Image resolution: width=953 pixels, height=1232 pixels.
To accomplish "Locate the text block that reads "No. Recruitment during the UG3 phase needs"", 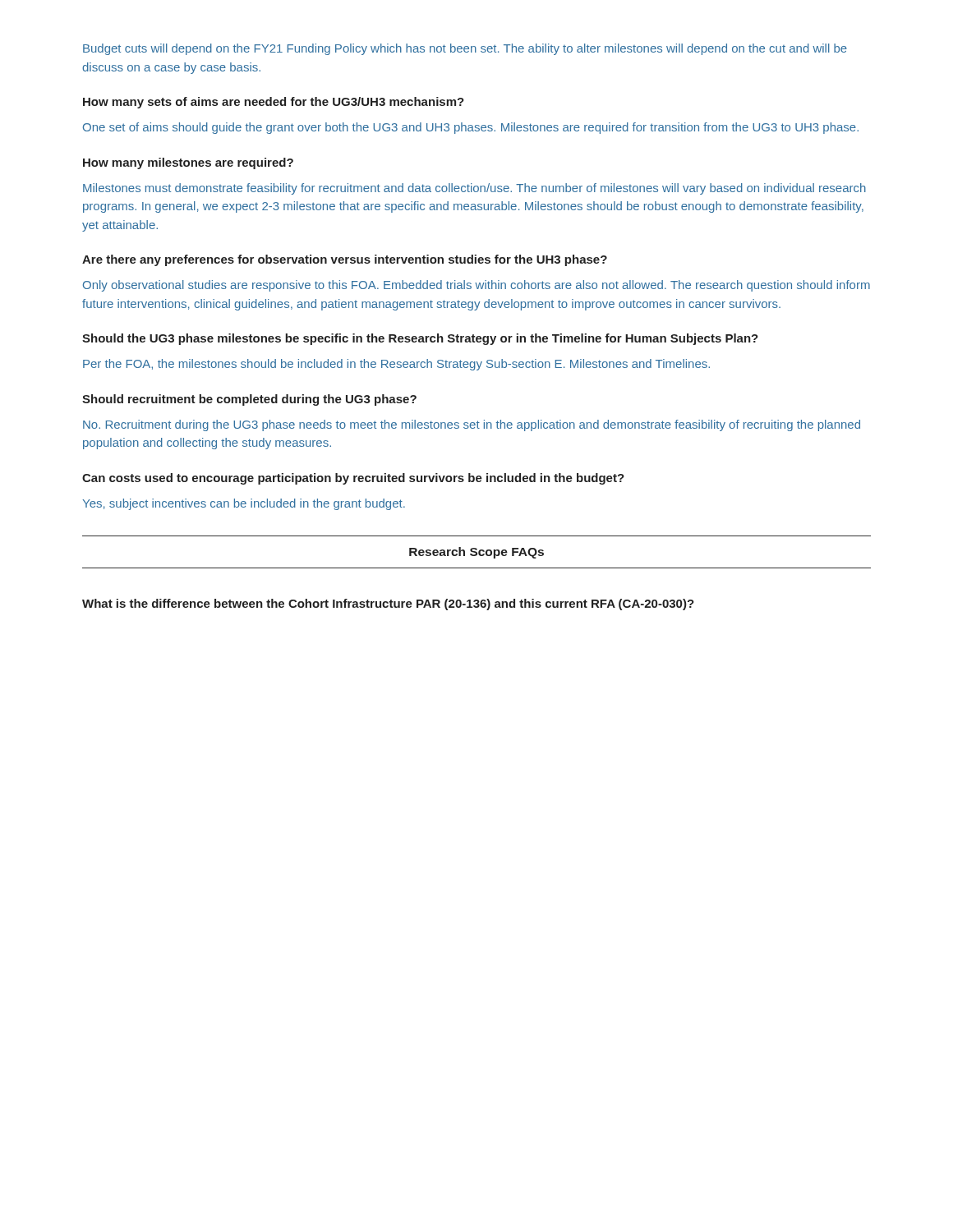I will tap(476, 434).
